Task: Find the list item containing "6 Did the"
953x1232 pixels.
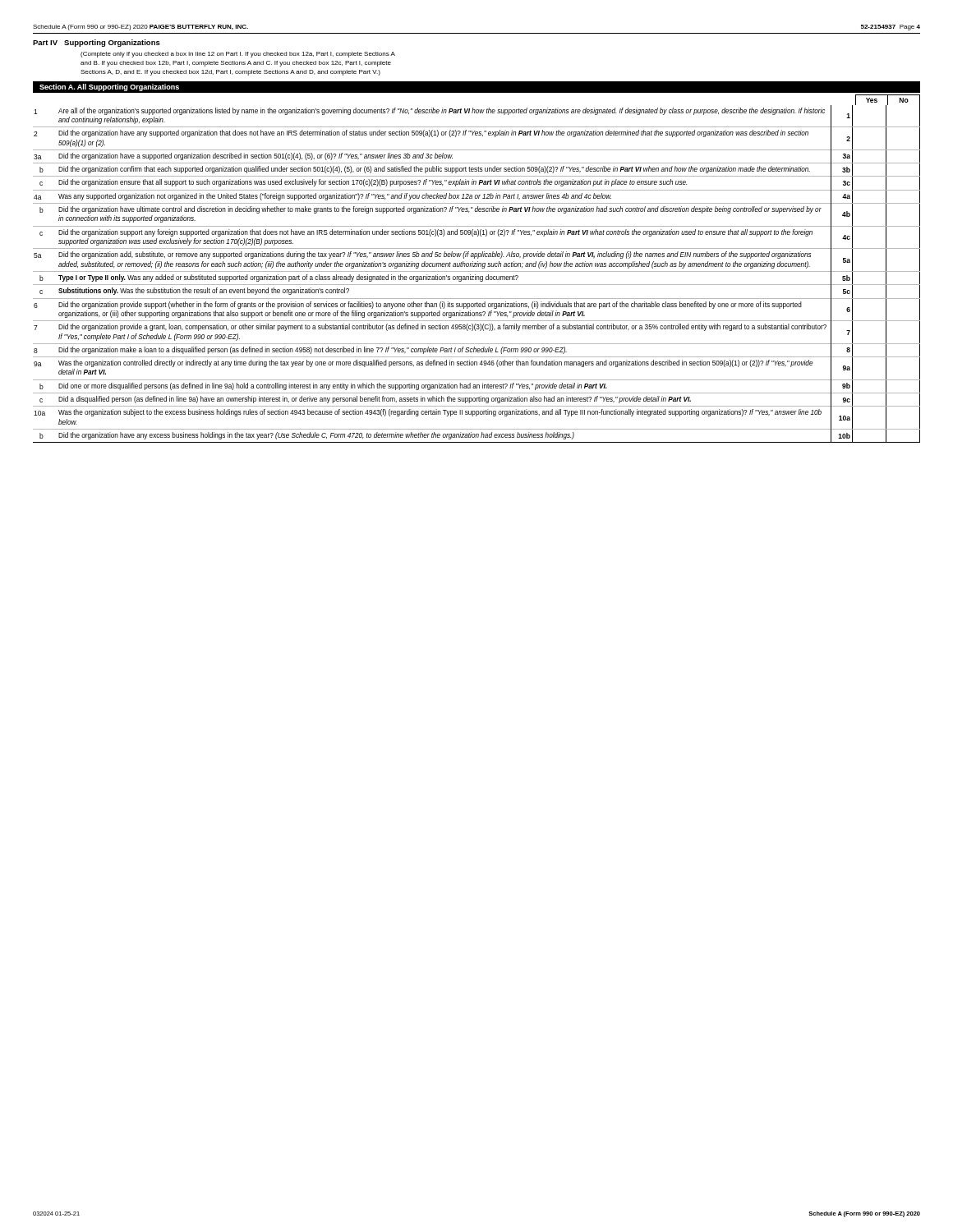Action: (x=476, y=310)
